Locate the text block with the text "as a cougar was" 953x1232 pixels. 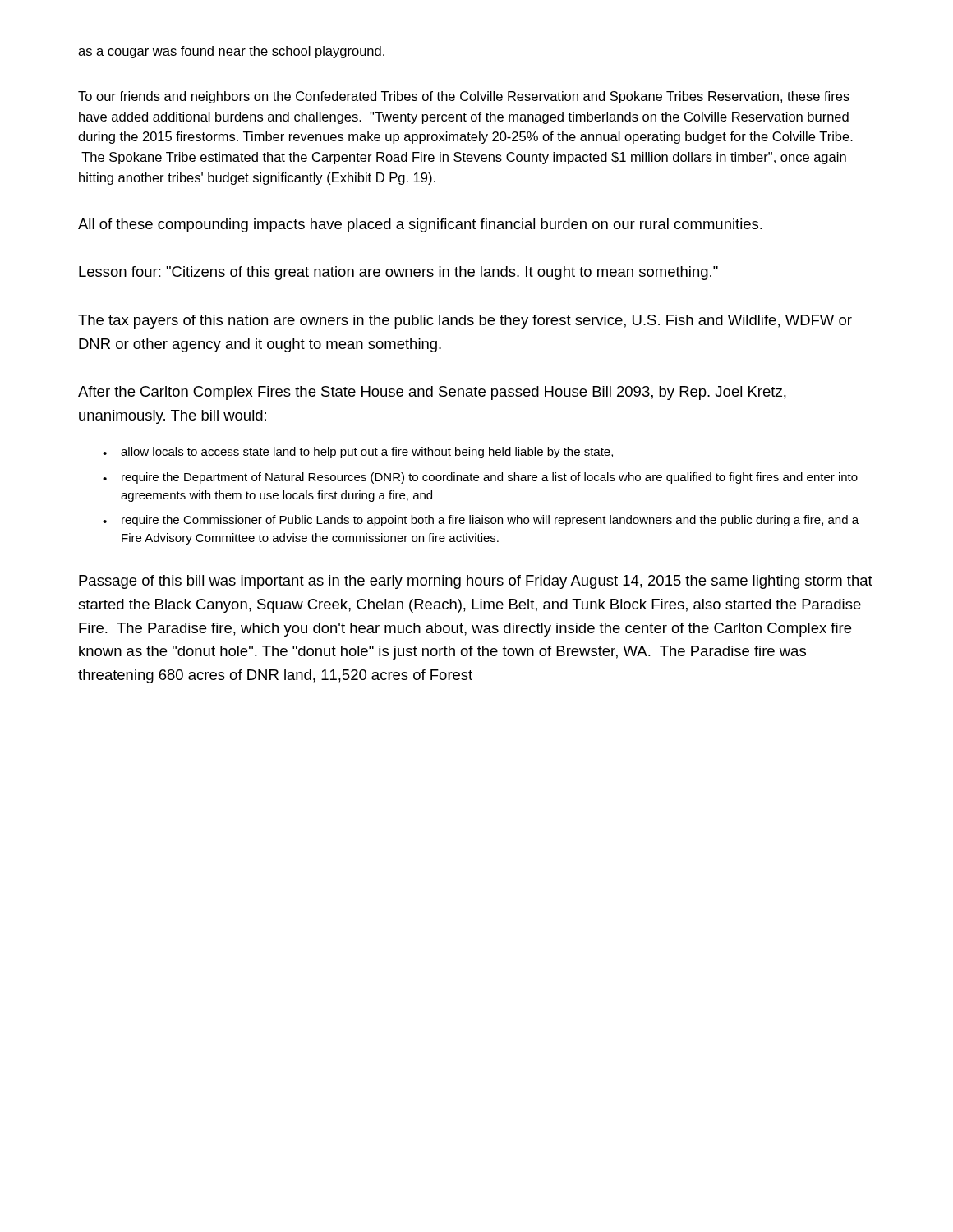232,51
